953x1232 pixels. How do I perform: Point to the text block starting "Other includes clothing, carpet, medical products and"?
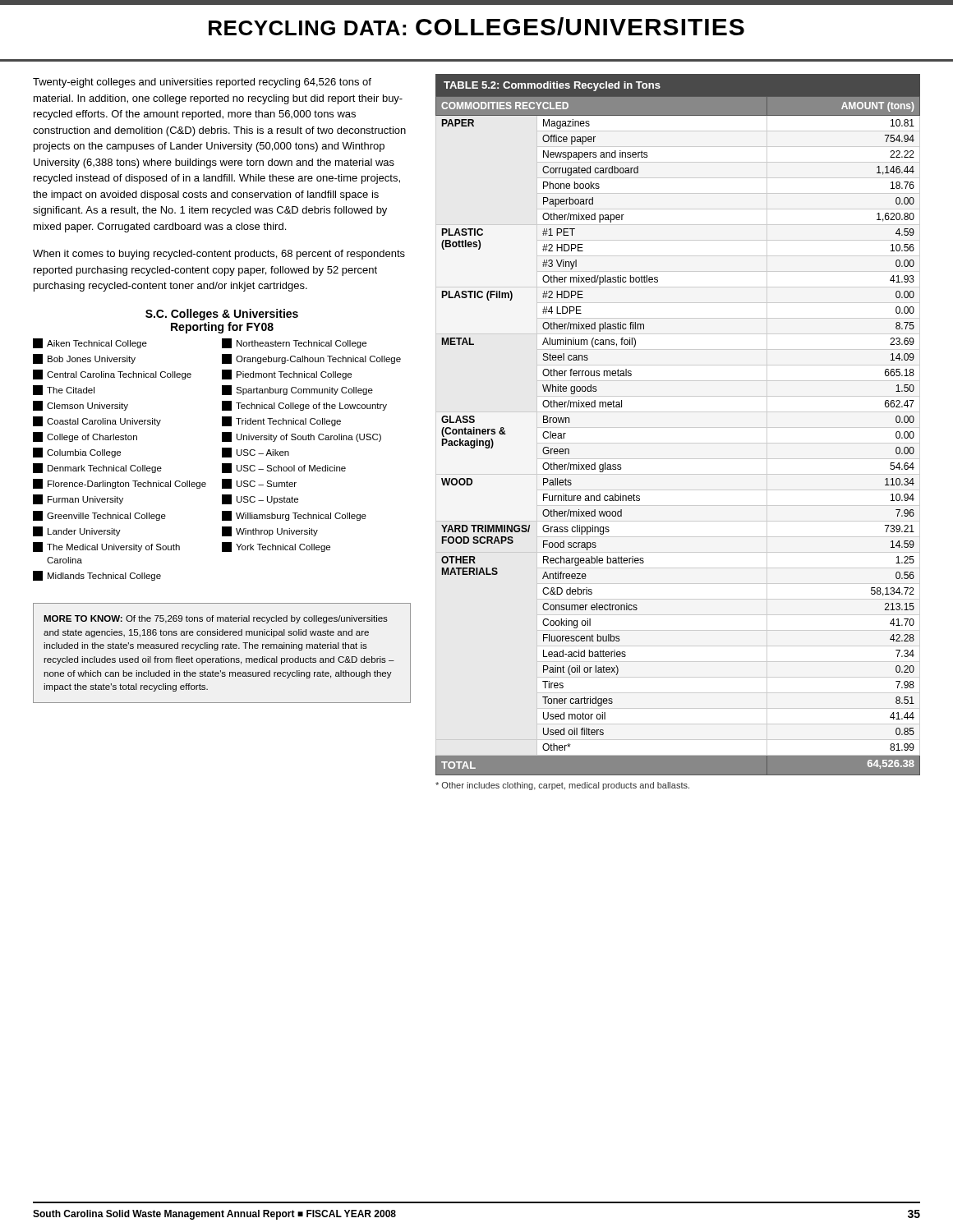pyautogui.click(x=563, y=785)
